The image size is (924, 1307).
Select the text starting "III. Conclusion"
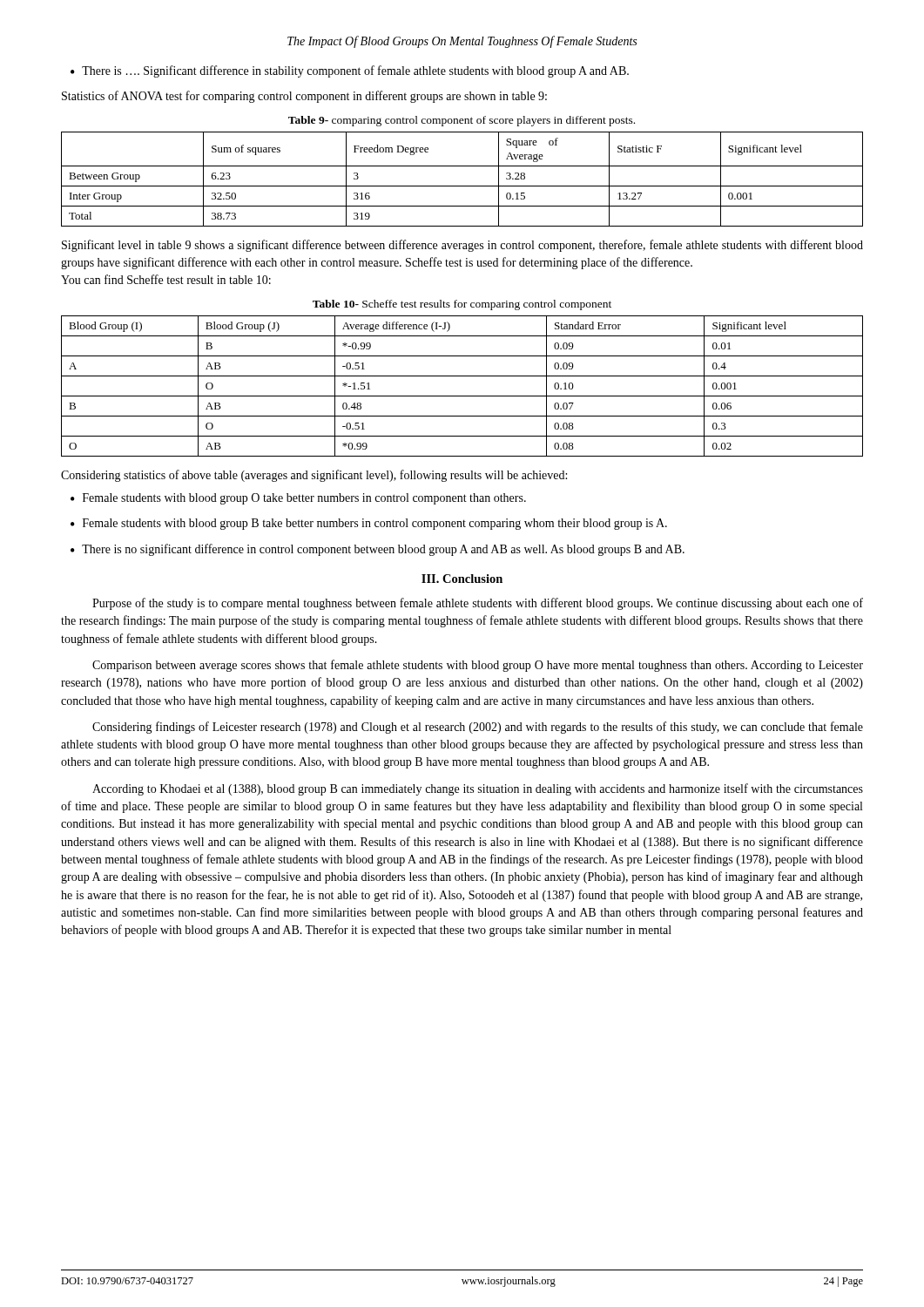pyautogui.click(x=462, y=579)
